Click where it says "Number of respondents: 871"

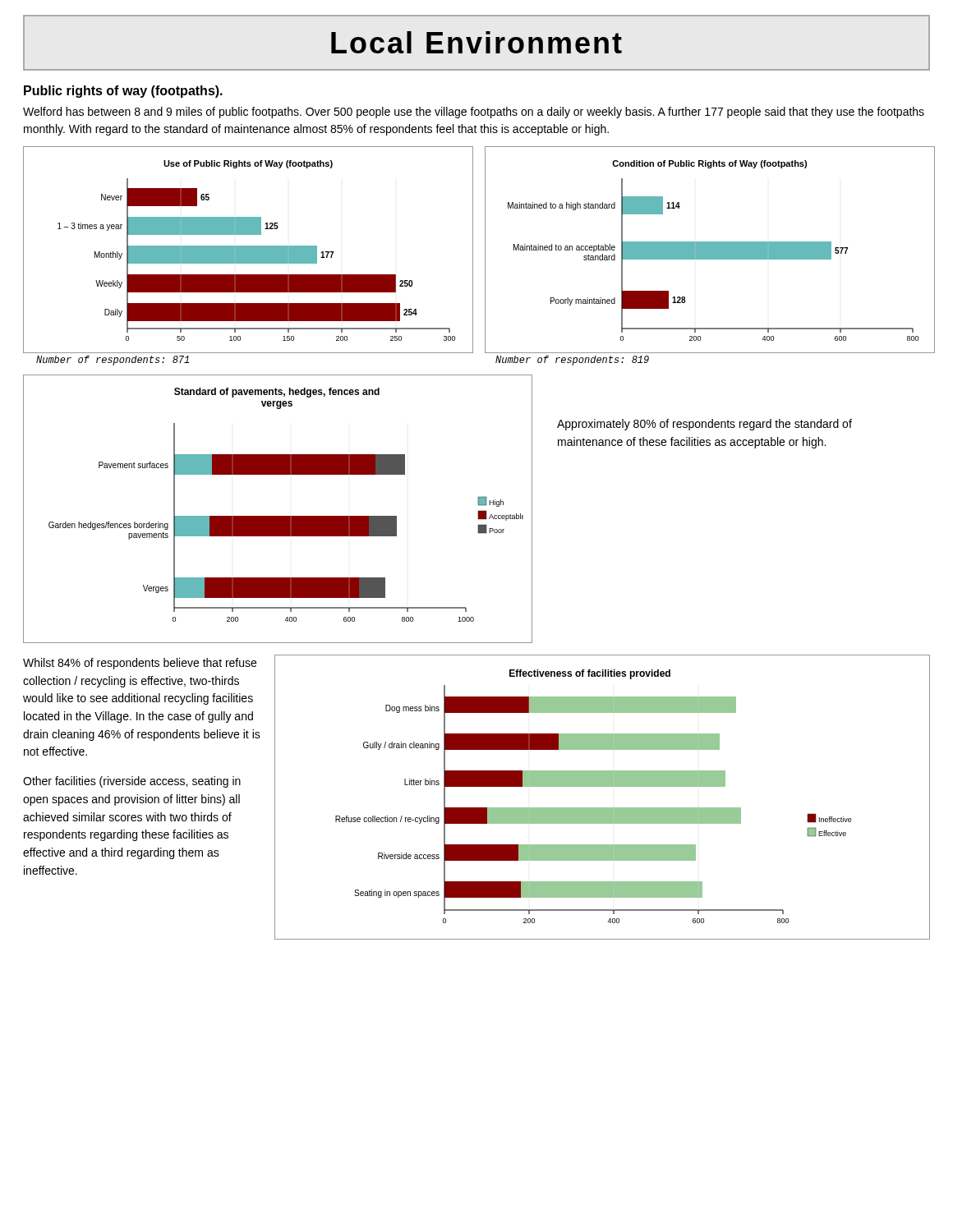[x=113, y=361]
